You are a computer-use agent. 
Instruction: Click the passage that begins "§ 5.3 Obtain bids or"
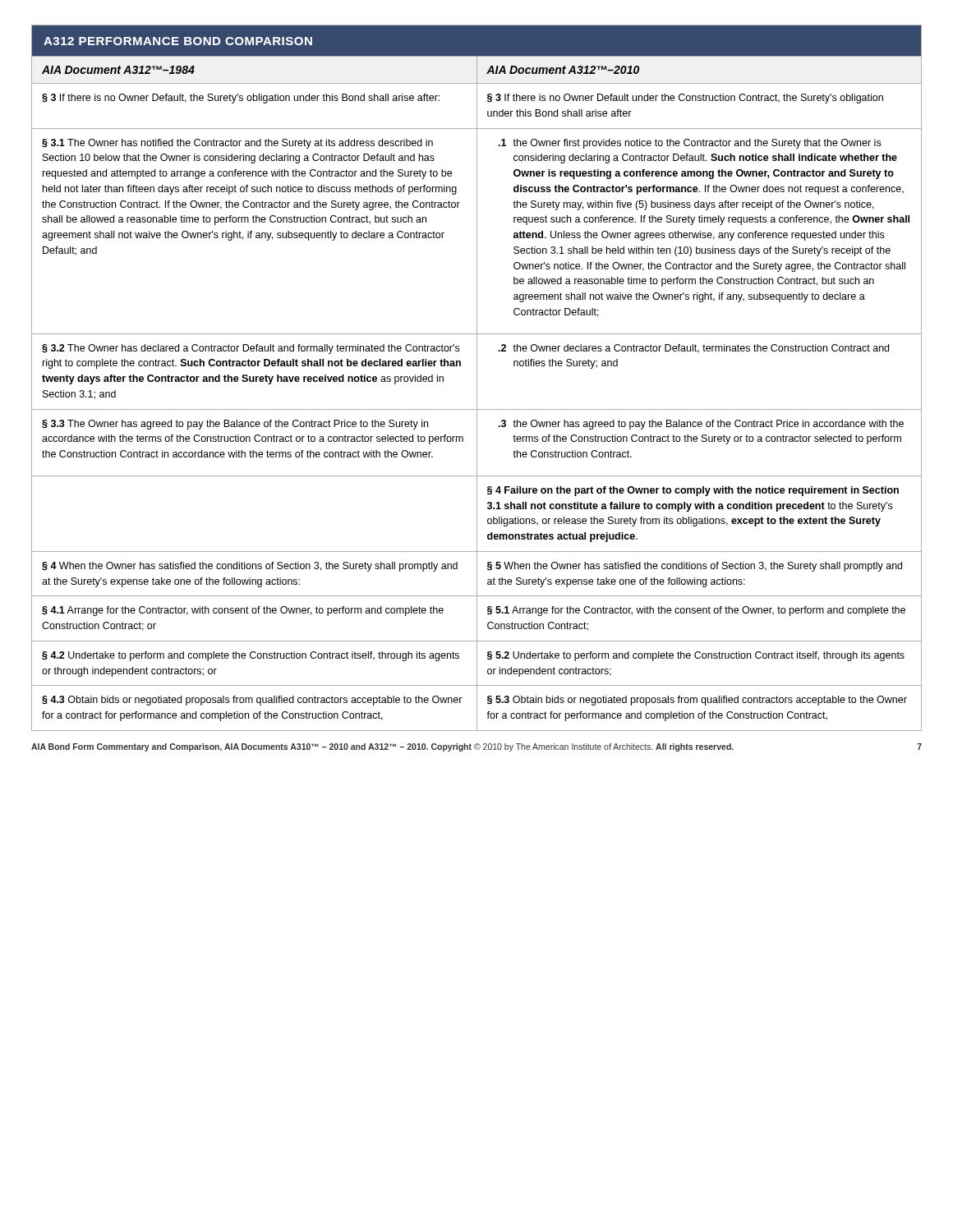699,708
